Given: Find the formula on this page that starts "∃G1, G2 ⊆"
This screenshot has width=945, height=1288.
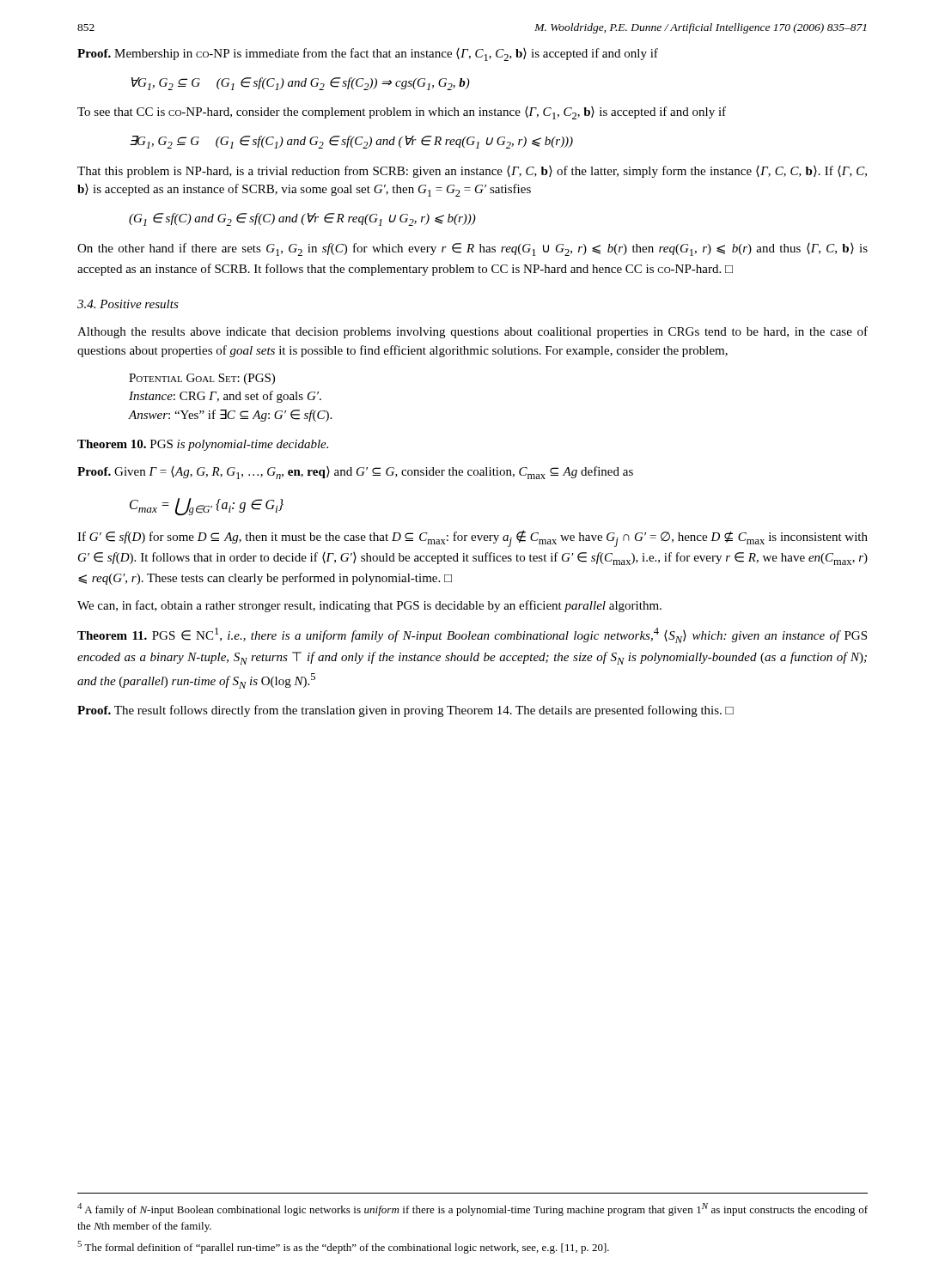Looking at the screenshot, I should click(351, 143).
